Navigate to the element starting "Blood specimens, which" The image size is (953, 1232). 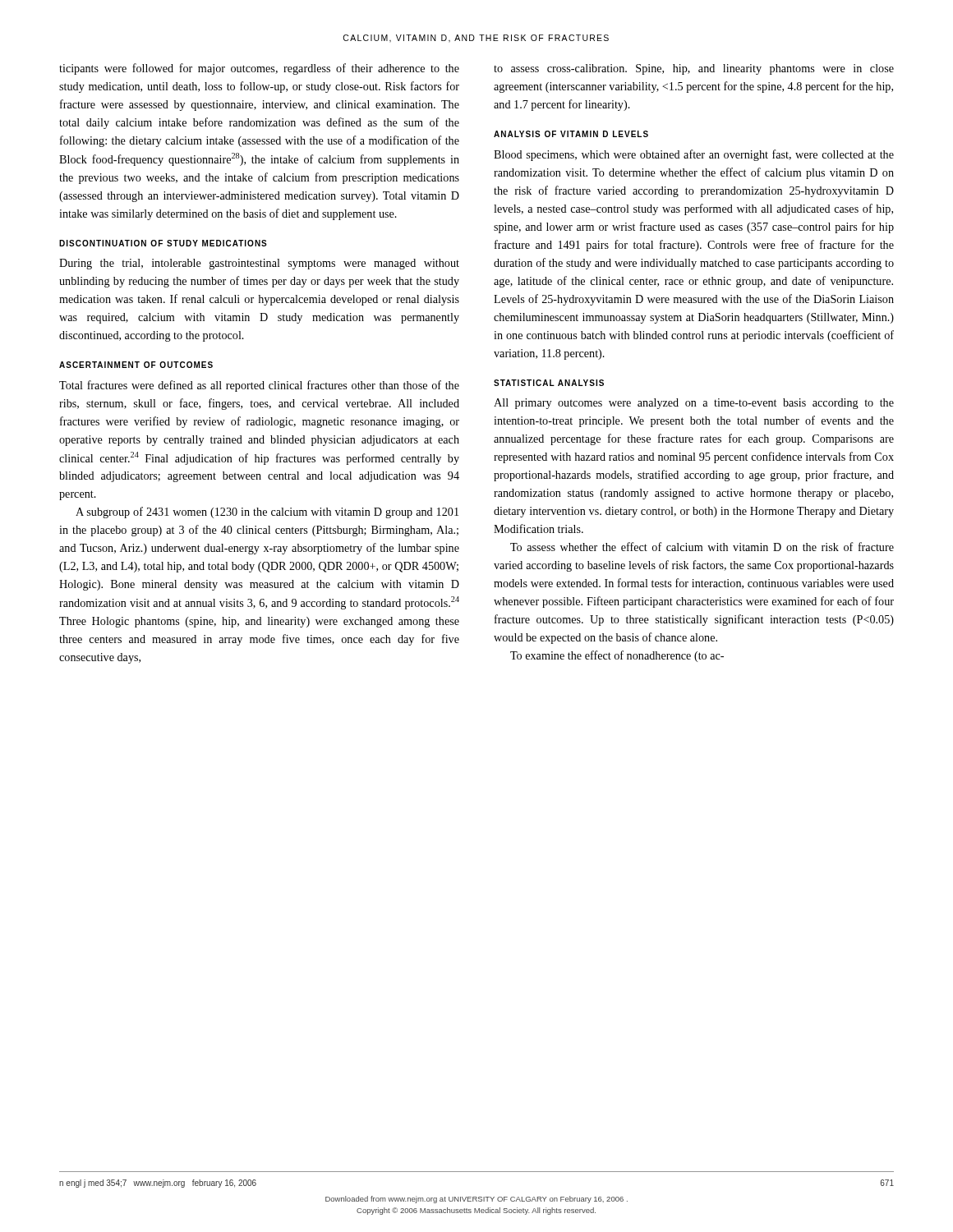(694, 253)
